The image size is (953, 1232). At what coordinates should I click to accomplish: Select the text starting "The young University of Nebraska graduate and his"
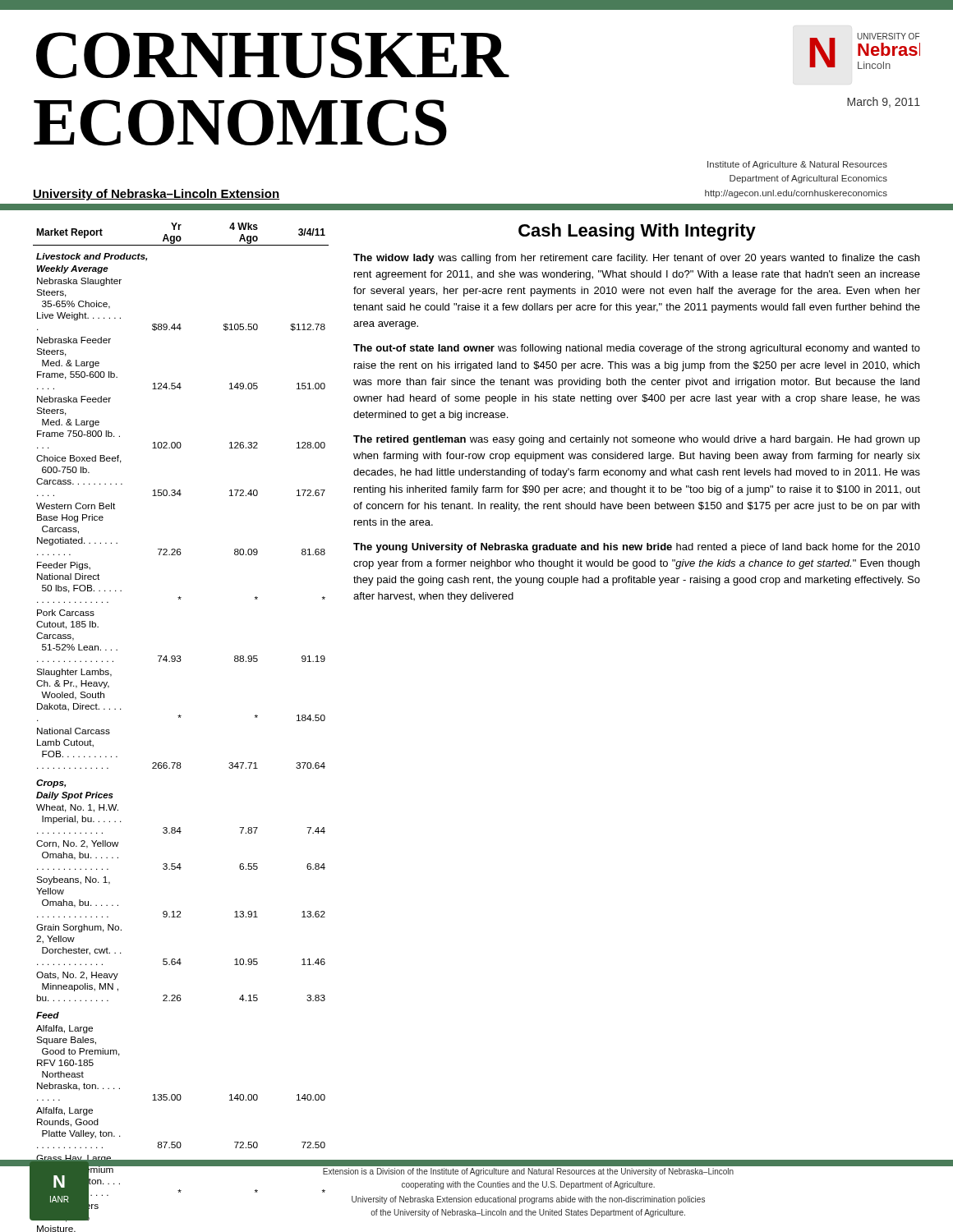tap(637, 572)
